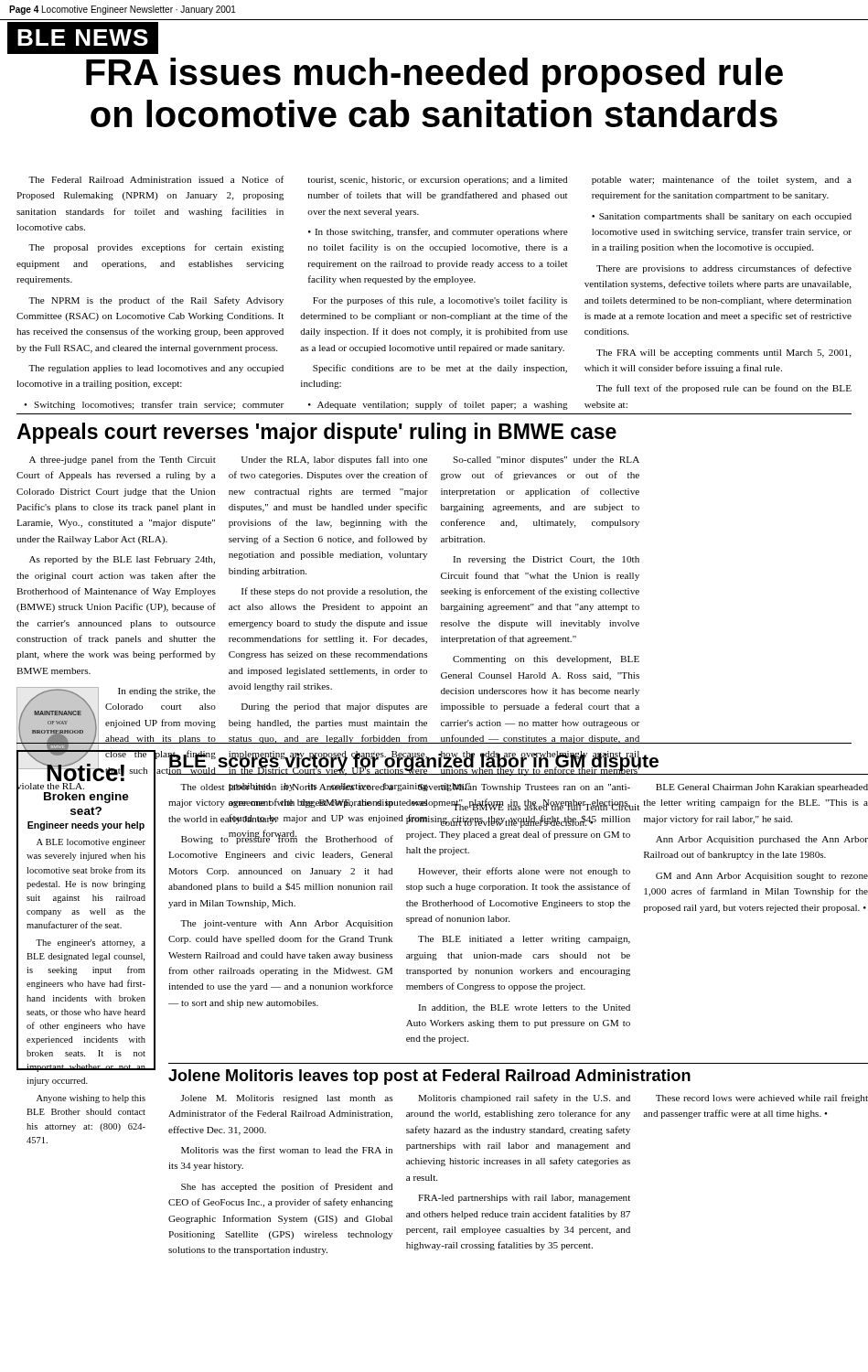Select the section header containing "Appeals court reverses 'major dispute' ruling in"
868x1372 pixels.
317,432
